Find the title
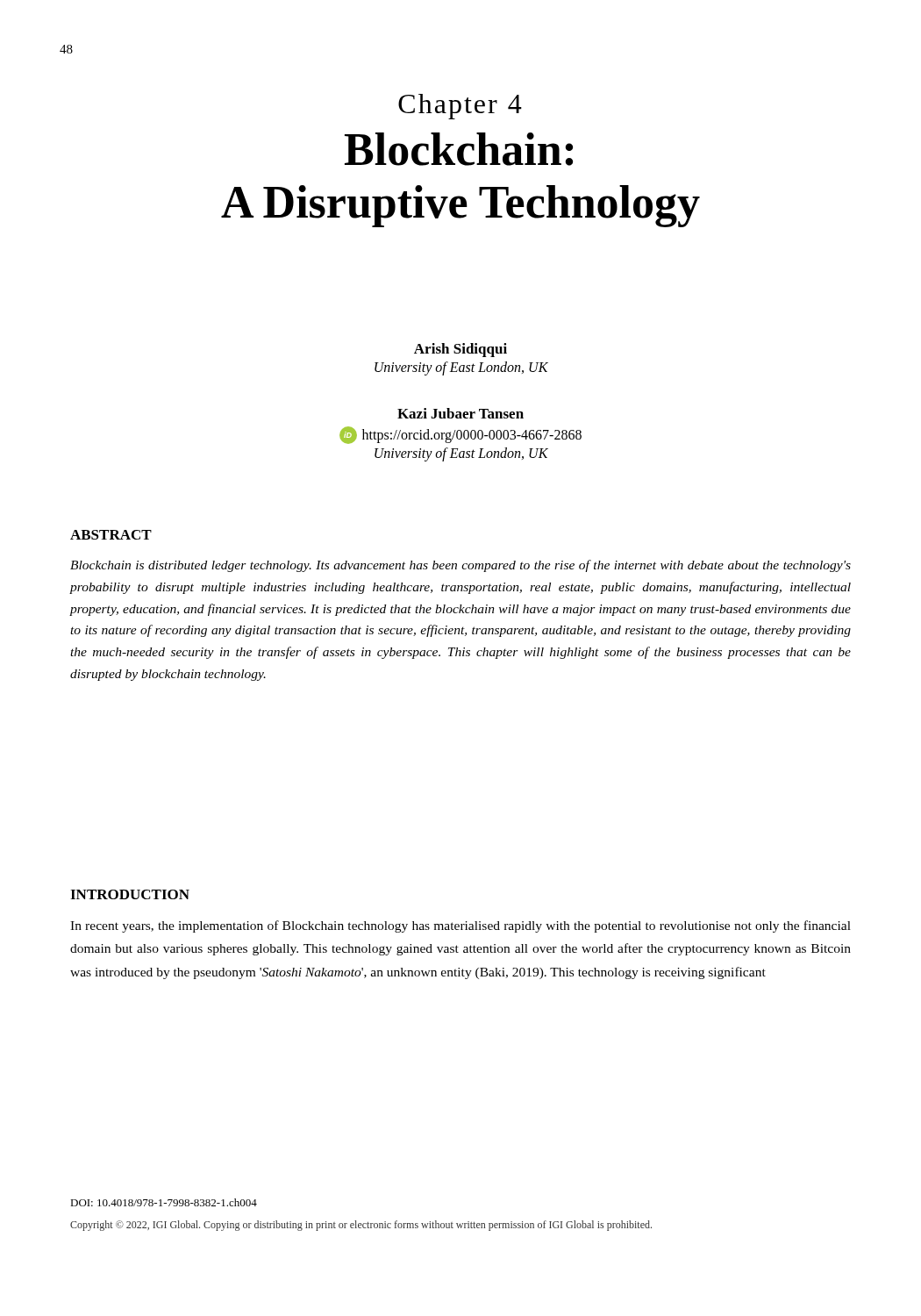This screenshot has width=921, height=1316. click(460, 158)
